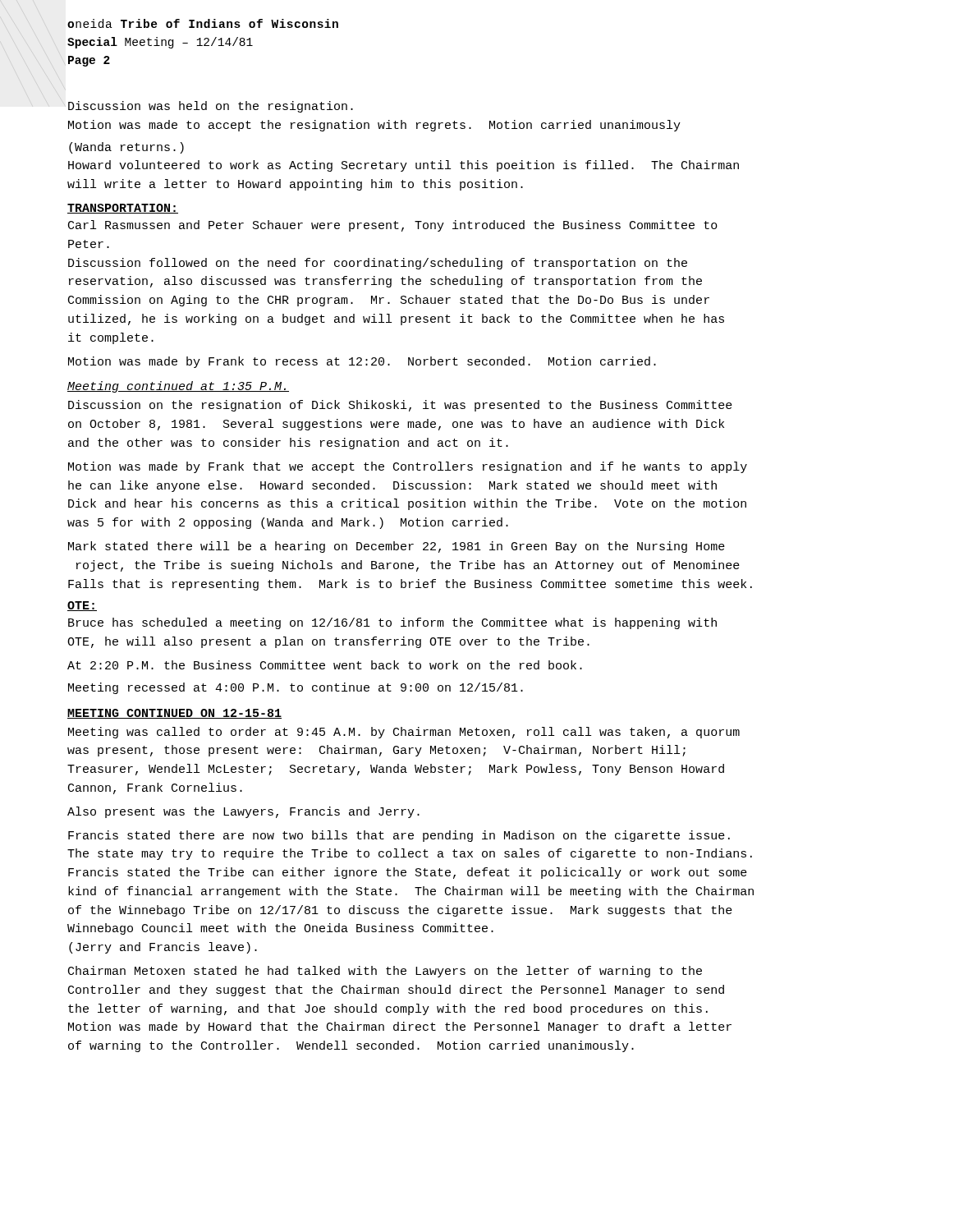Locate the text block with the text "Mark stated there will be a hearing on"
Screen dimensions: 1232x954
411,566
